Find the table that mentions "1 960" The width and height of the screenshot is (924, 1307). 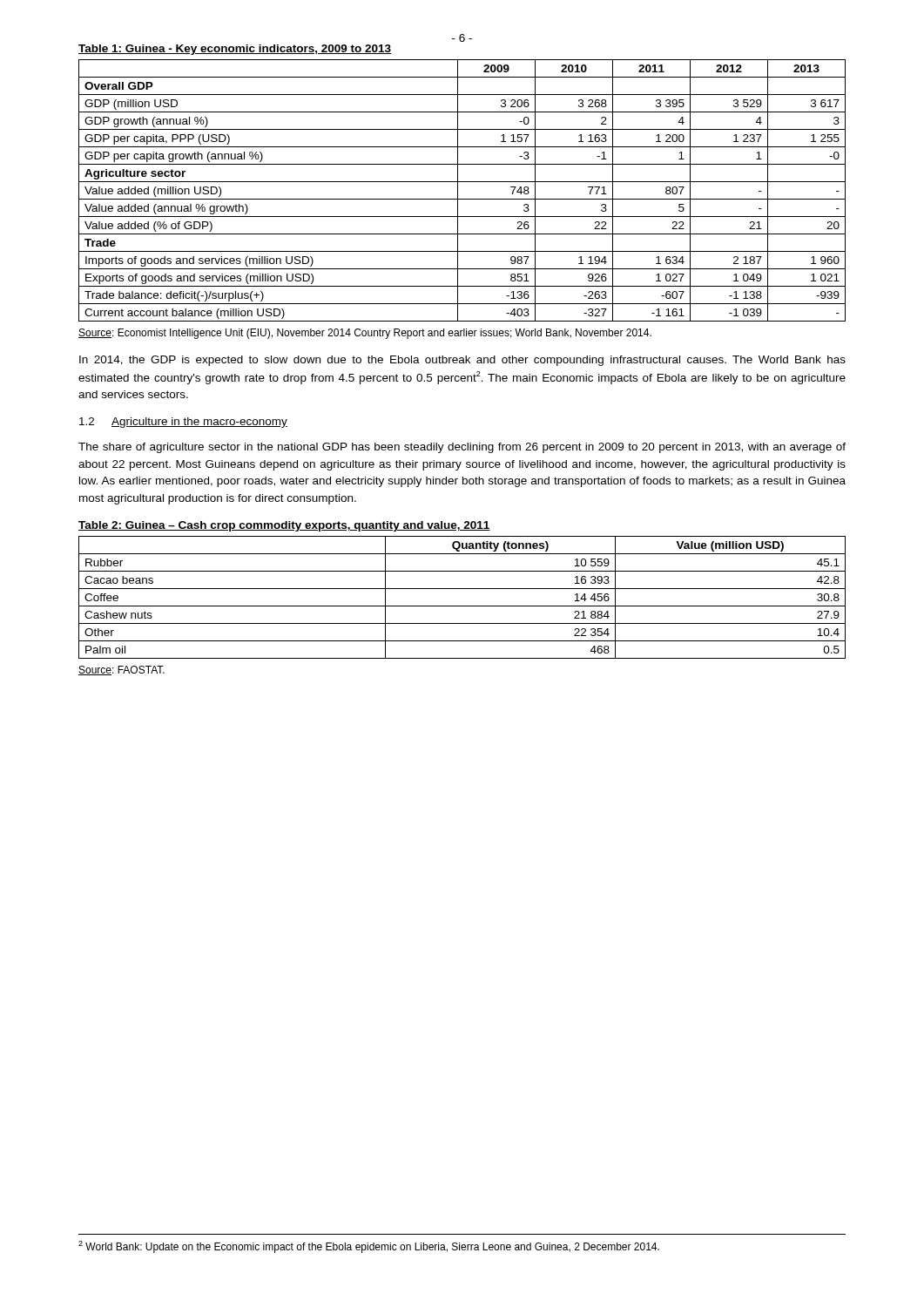[x=462, y=190]
